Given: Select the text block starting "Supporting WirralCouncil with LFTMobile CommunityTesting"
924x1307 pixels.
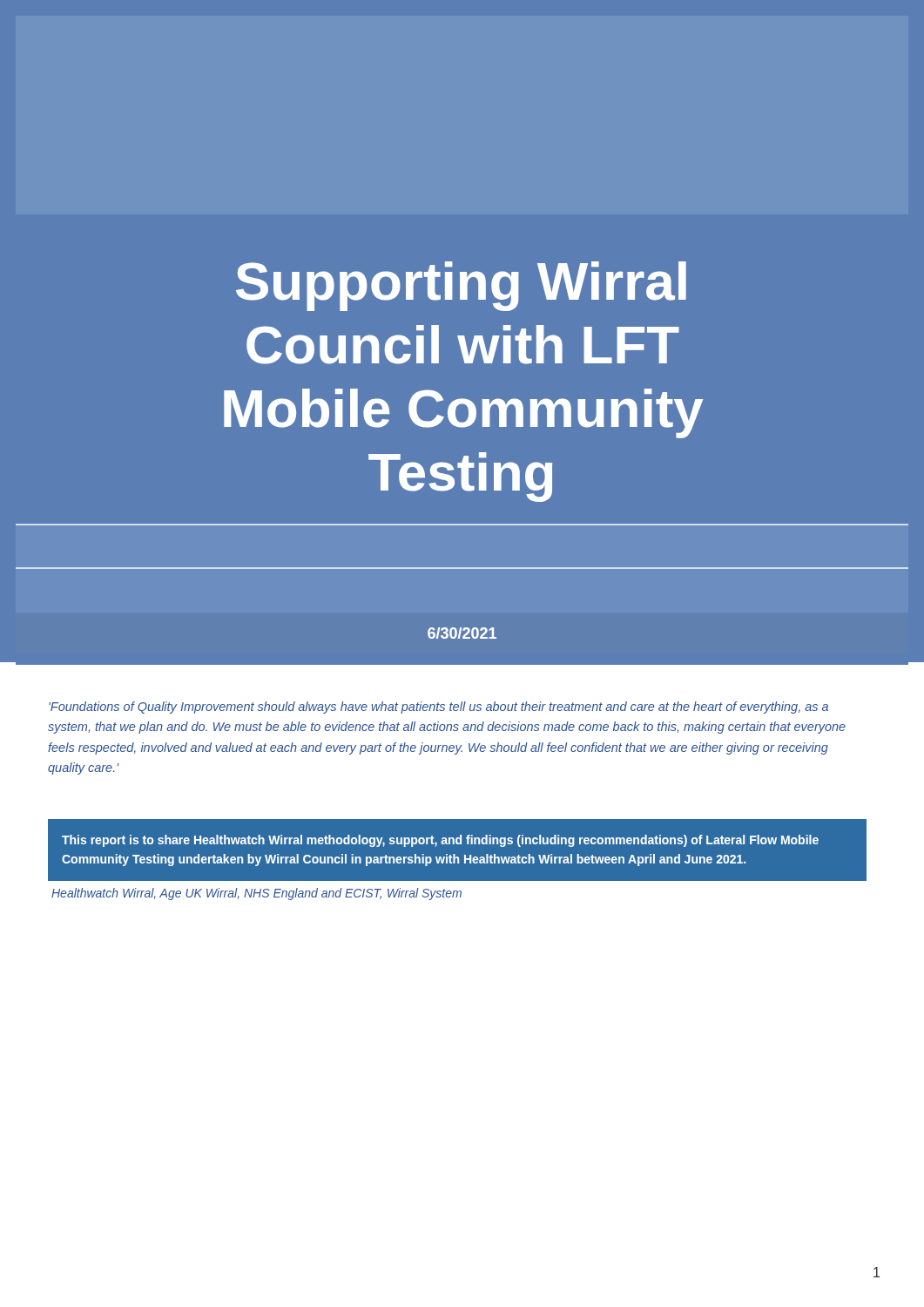Looking at the screenshot, I should [462, 377].
